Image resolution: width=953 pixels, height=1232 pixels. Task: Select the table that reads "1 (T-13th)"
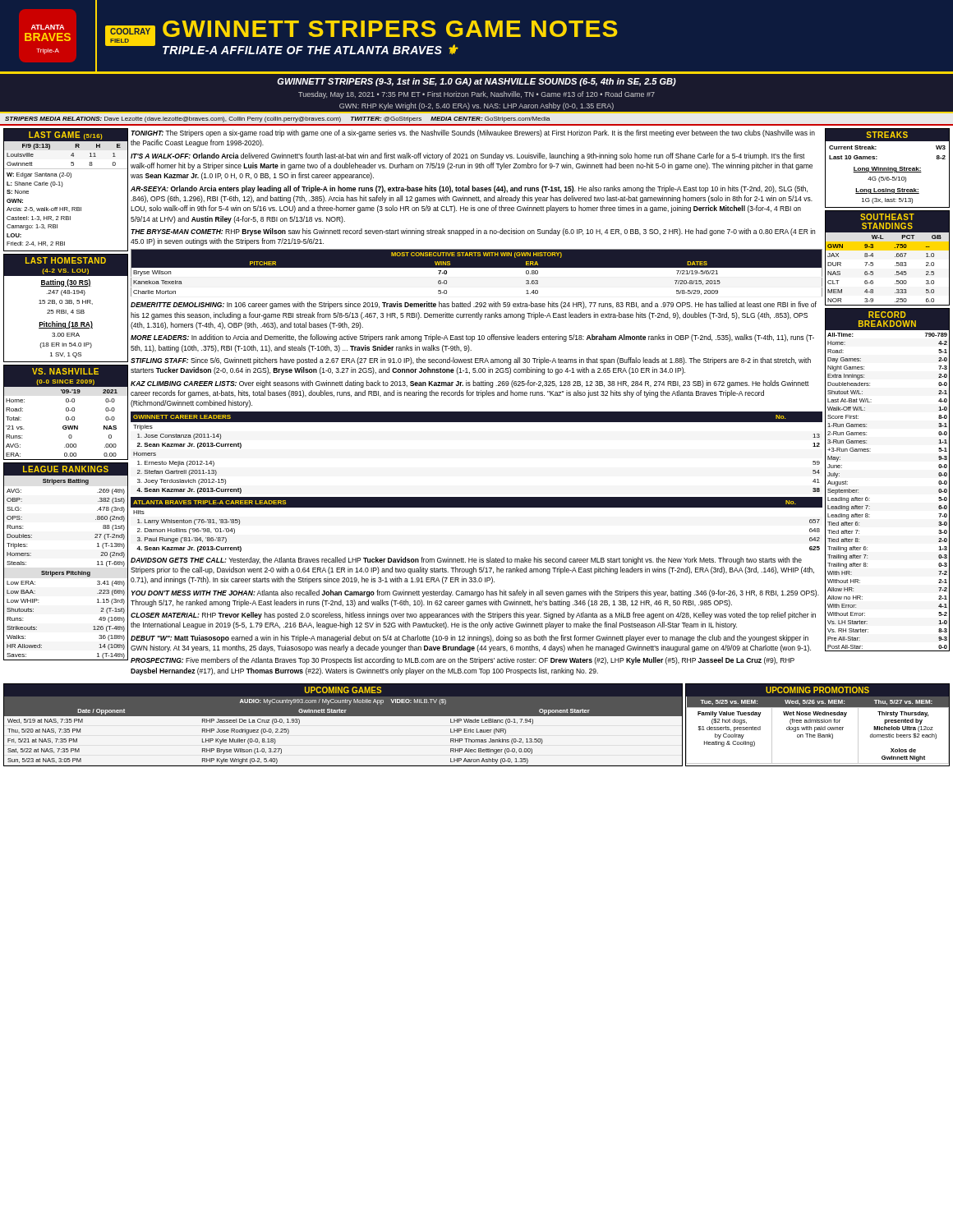click(x=66, y=561)
